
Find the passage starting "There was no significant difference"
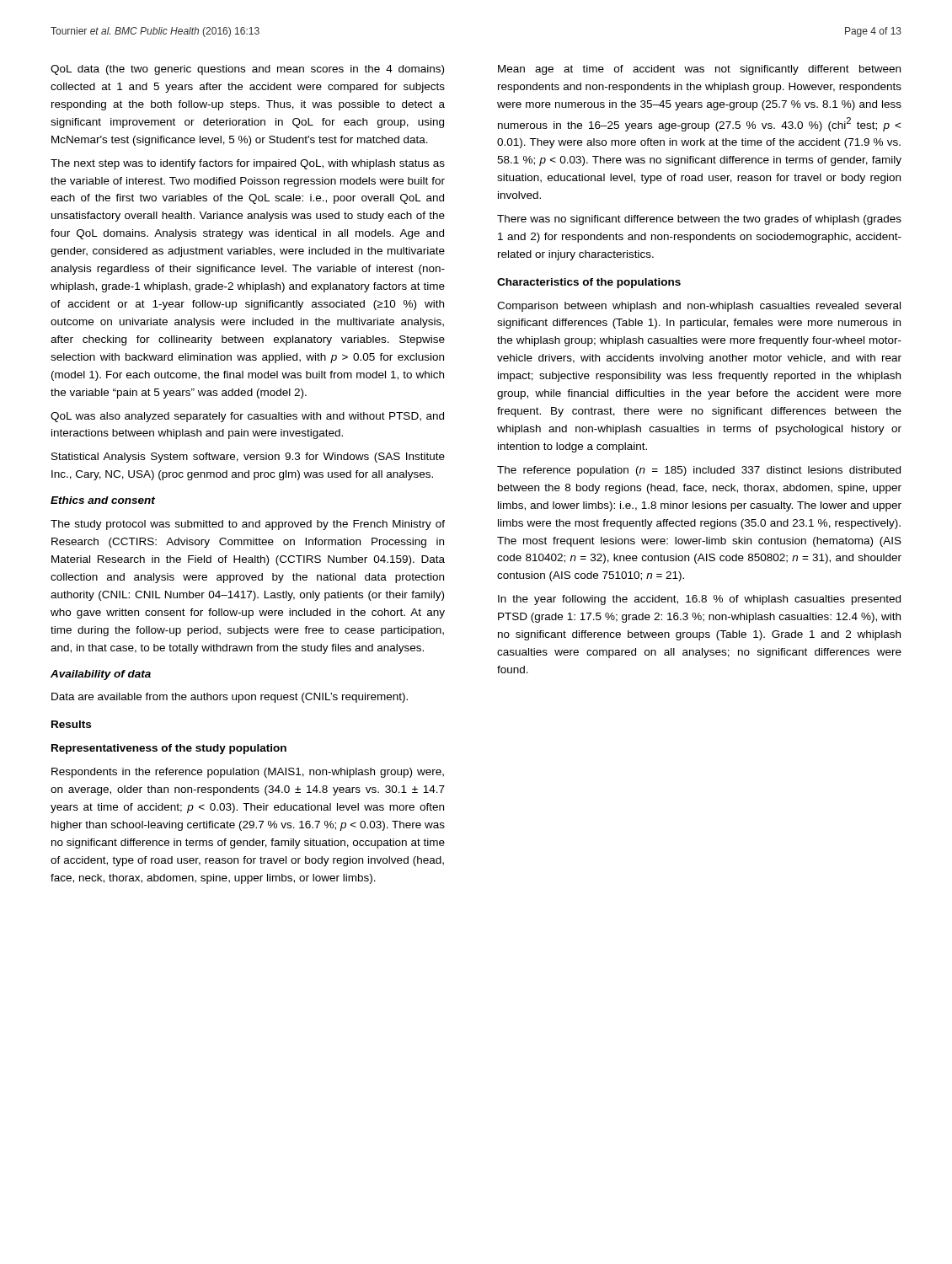[x=699, y=237]
